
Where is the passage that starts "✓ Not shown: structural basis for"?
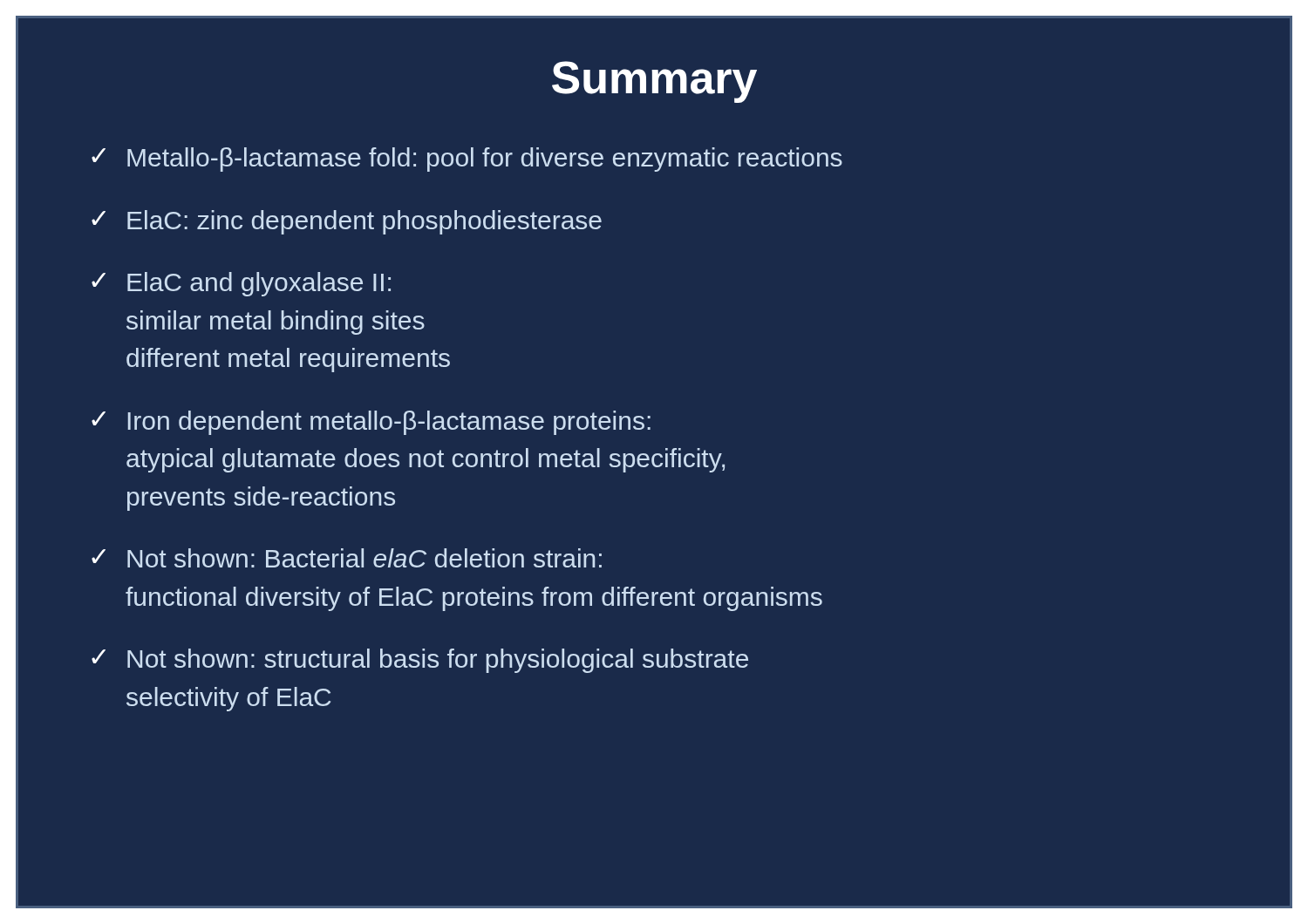click(x=419, y=678)
